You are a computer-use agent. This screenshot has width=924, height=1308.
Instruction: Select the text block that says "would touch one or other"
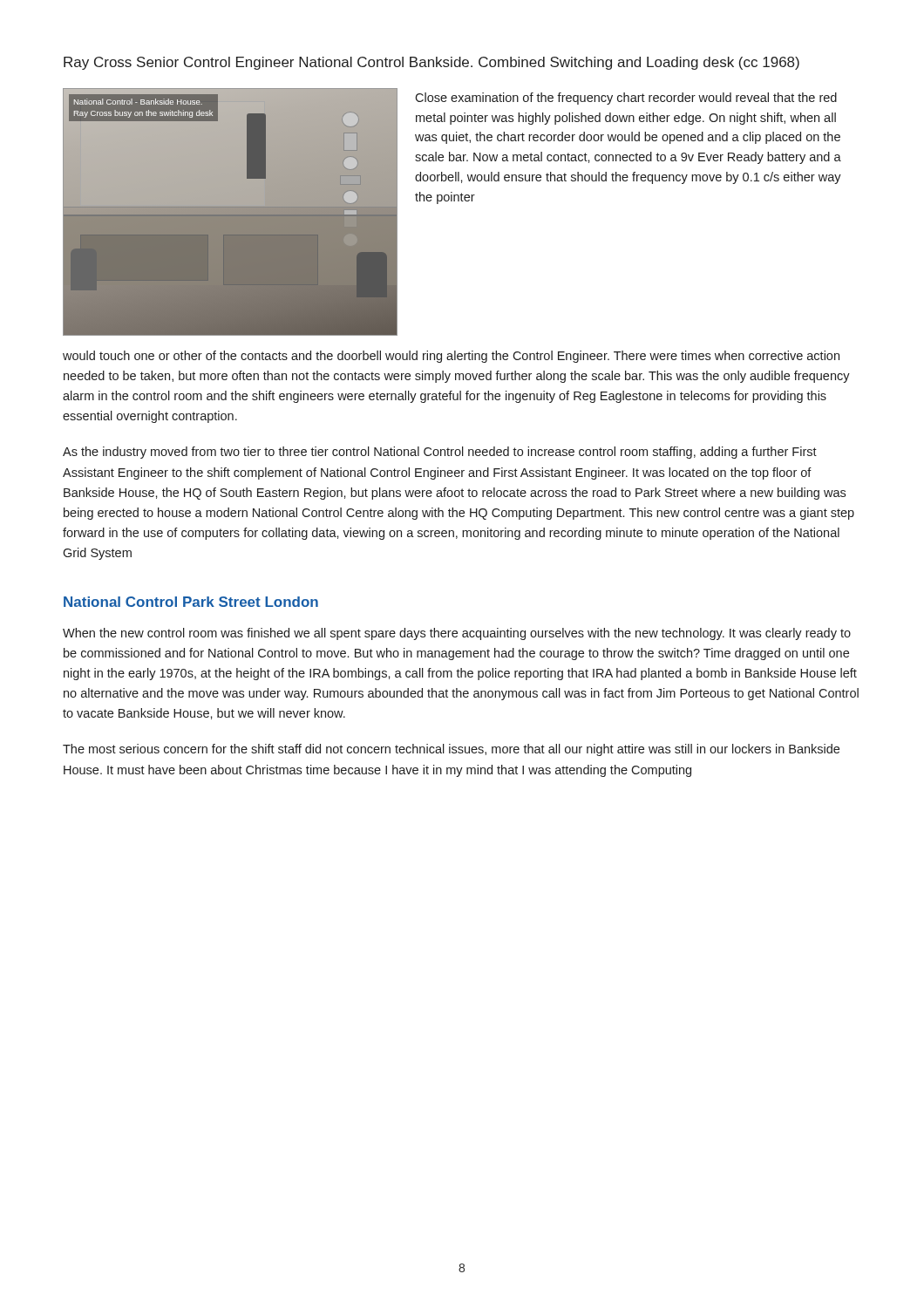click(456, 386)
